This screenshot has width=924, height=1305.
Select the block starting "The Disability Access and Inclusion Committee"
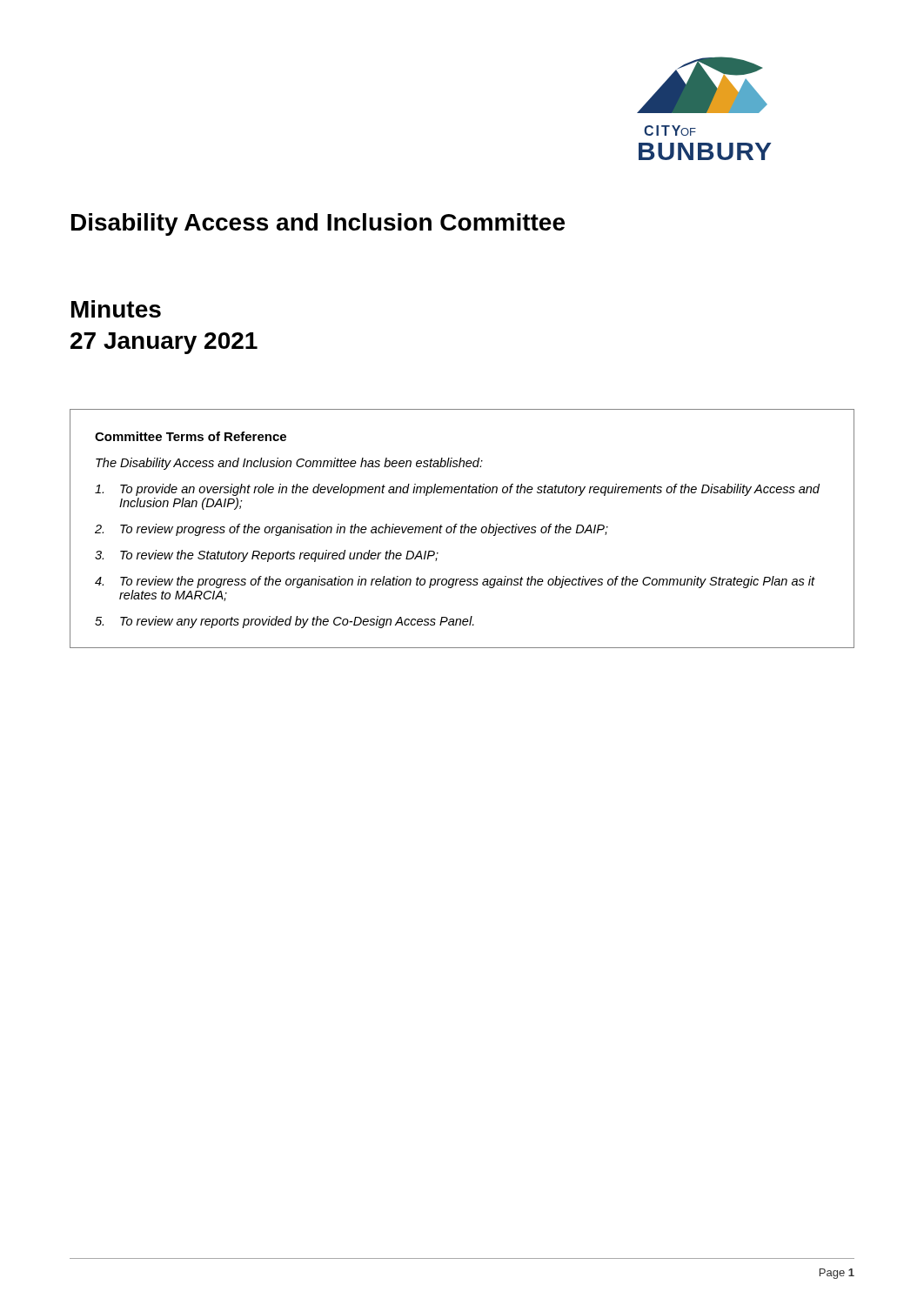click(x=289, y=463)
